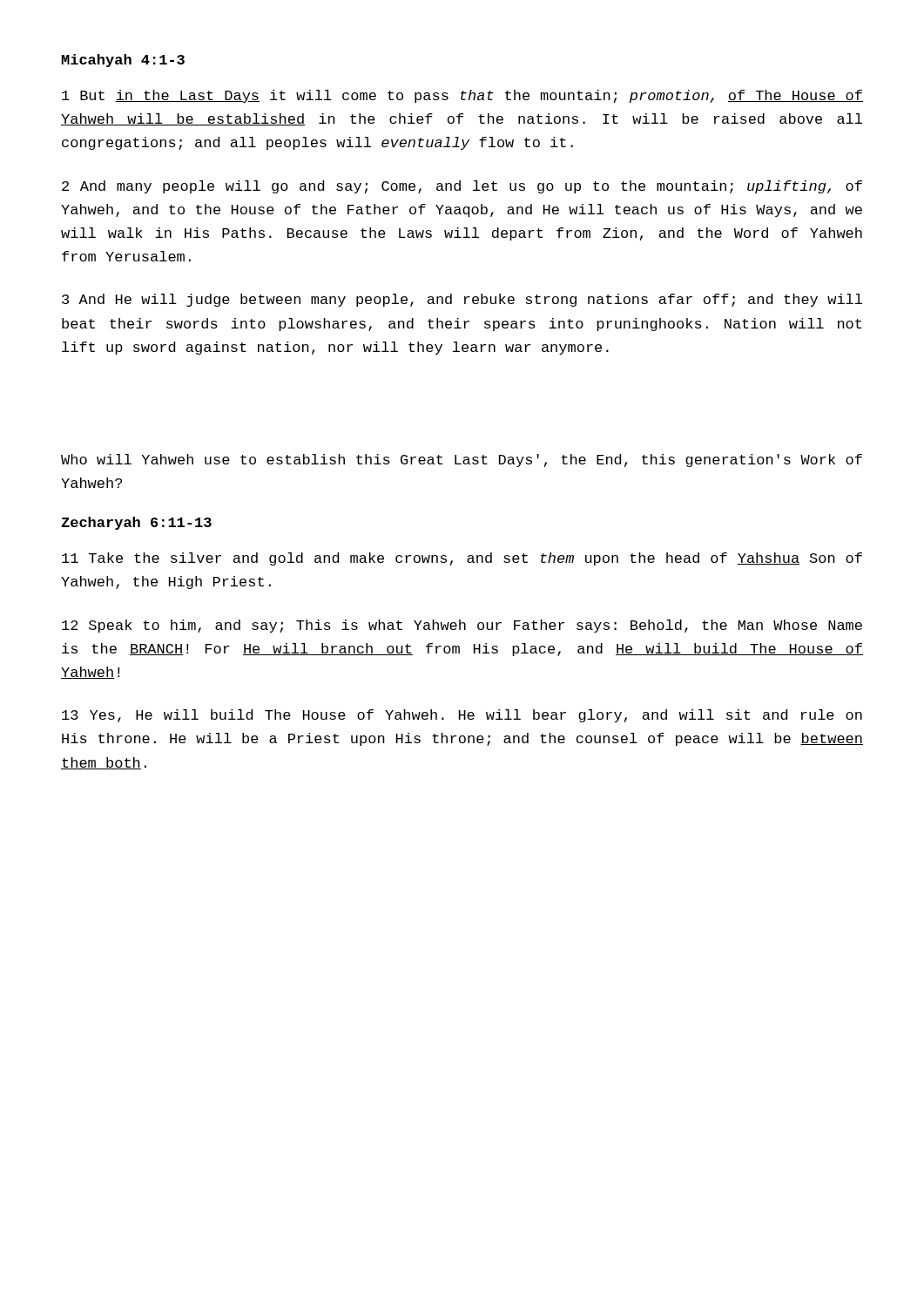Point to the text starting "1 But in the Last Days it"
The width and height of the screenshot is (924, 1307).
462,120
